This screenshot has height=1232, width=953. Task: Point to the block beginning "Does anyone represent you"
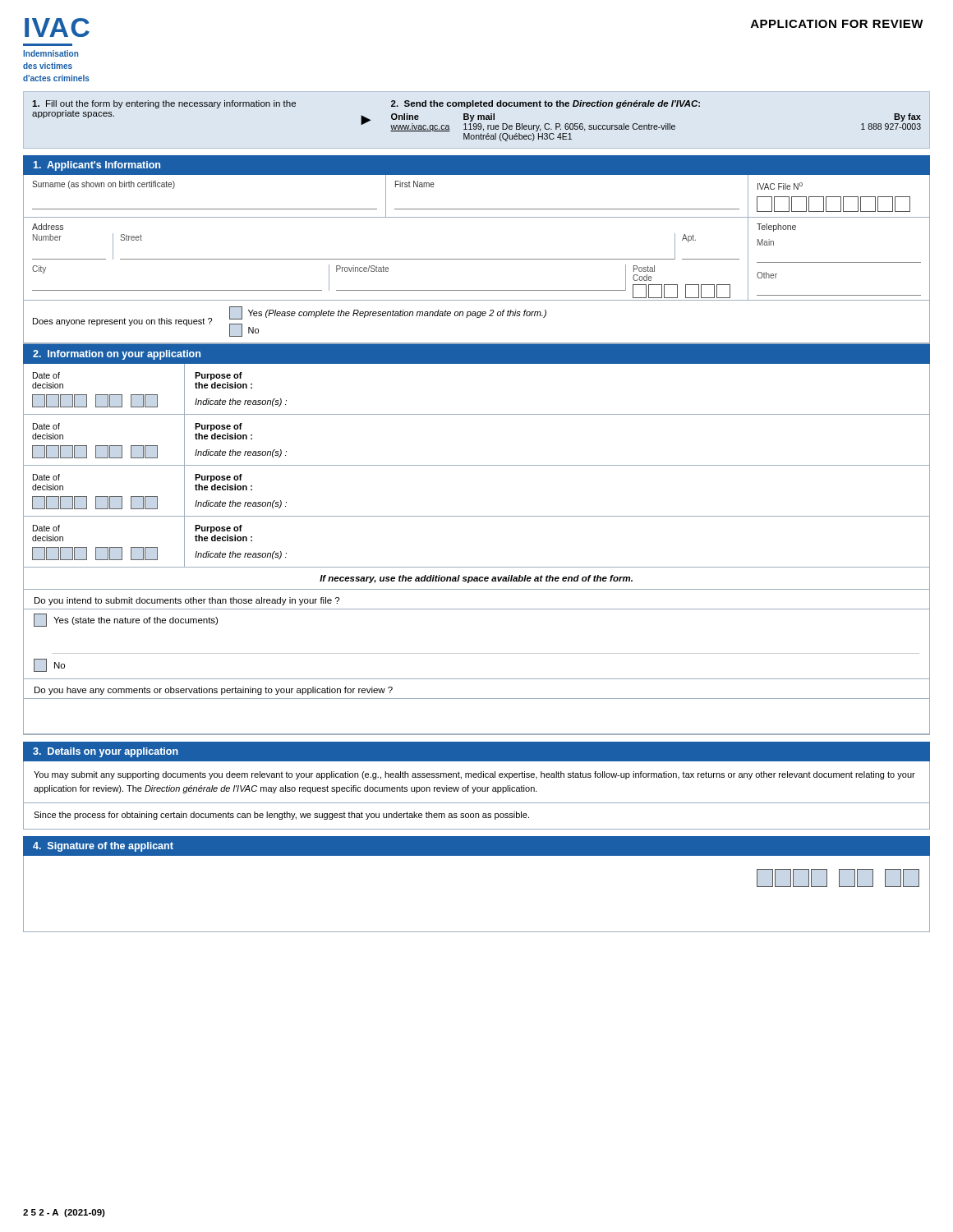122,321
